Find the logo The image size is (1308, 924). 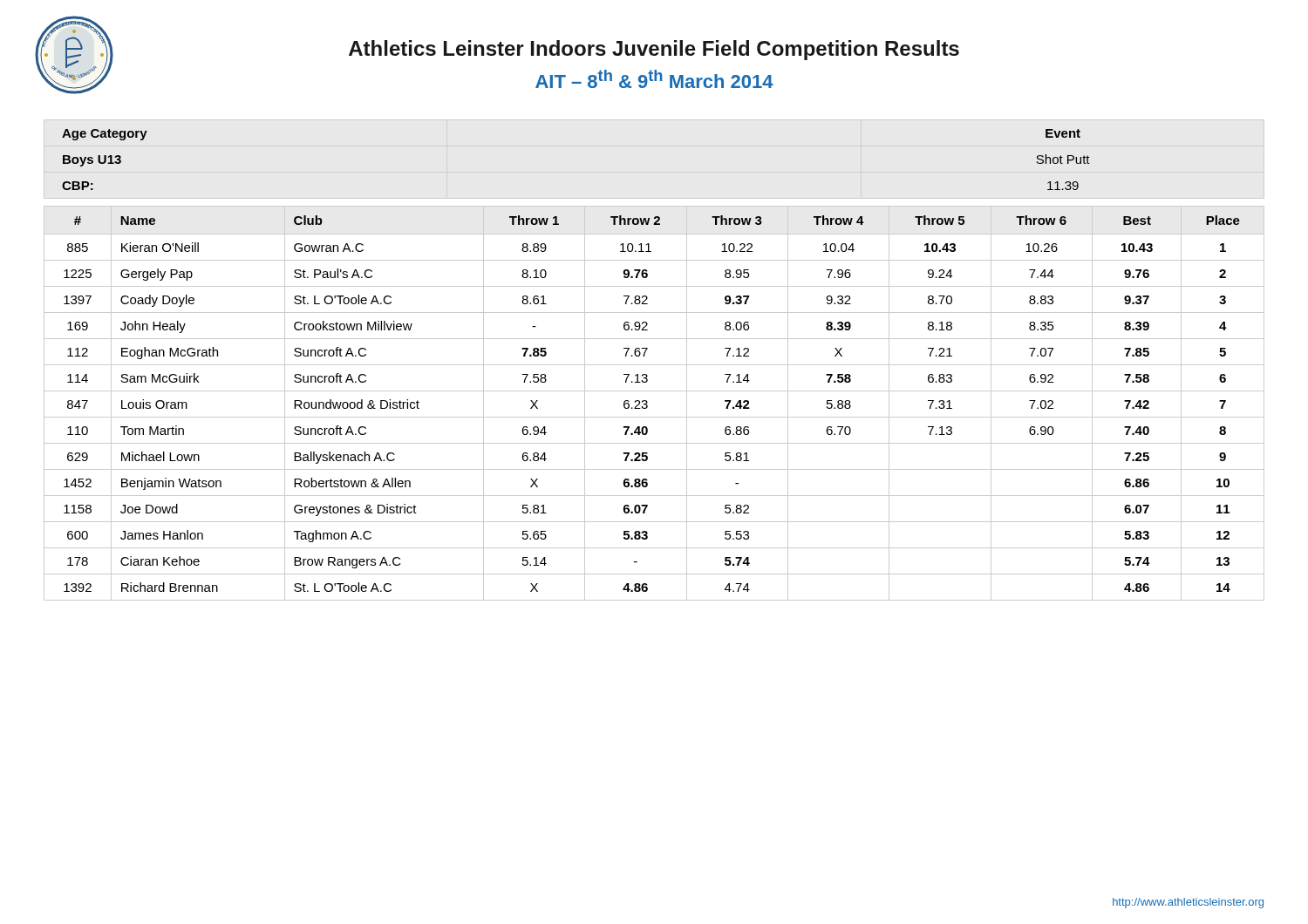(74, 55)
